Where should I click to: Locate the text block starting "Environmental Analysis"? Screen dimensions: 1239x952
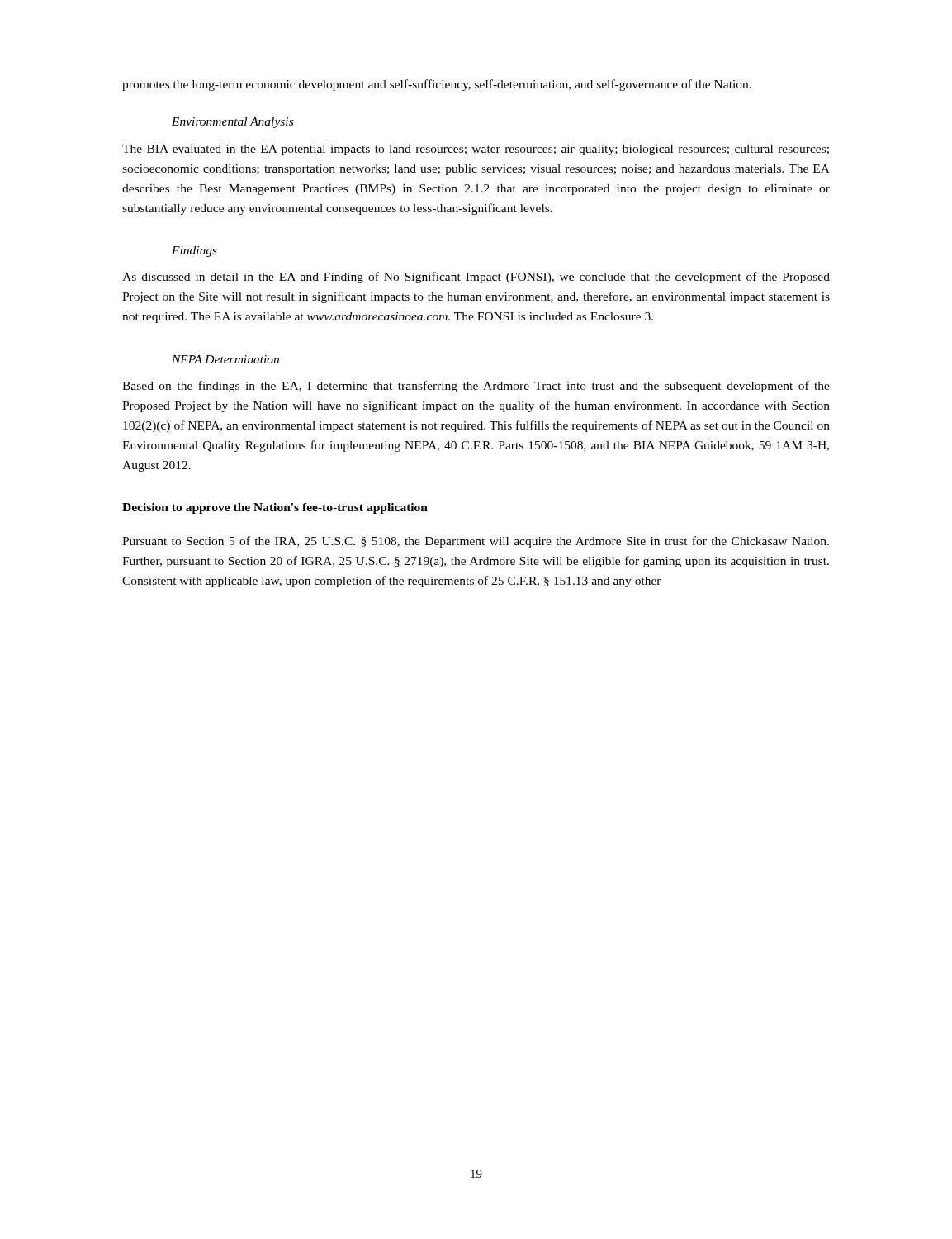click(x=233, y=121)
